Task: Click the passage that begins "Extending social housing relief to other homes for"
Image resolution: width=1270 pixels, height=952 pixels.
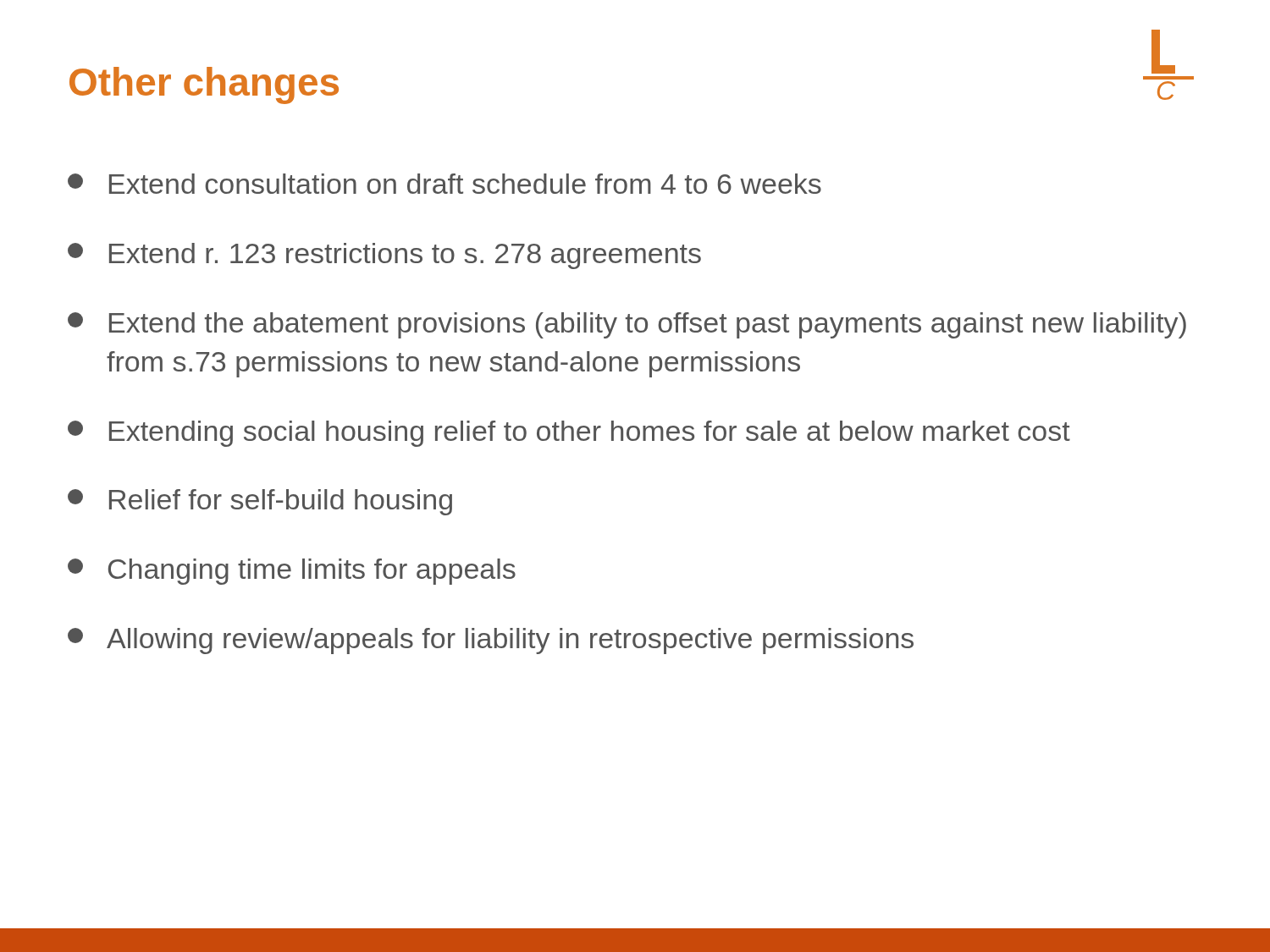Action: 635,431
